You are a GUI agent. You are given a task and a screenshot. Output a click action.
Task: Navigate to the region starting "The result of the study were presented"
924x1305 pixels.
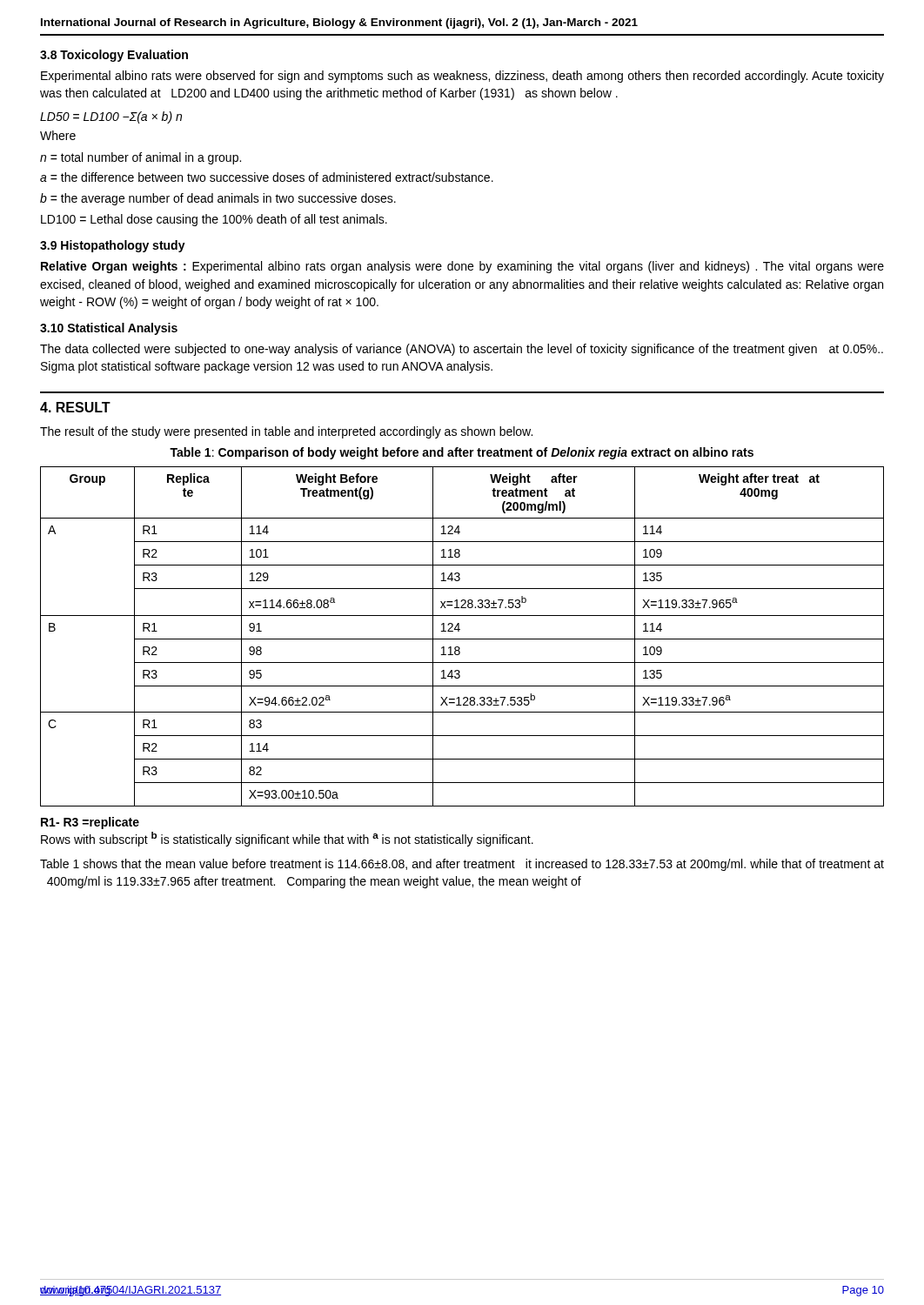(287, 431)
